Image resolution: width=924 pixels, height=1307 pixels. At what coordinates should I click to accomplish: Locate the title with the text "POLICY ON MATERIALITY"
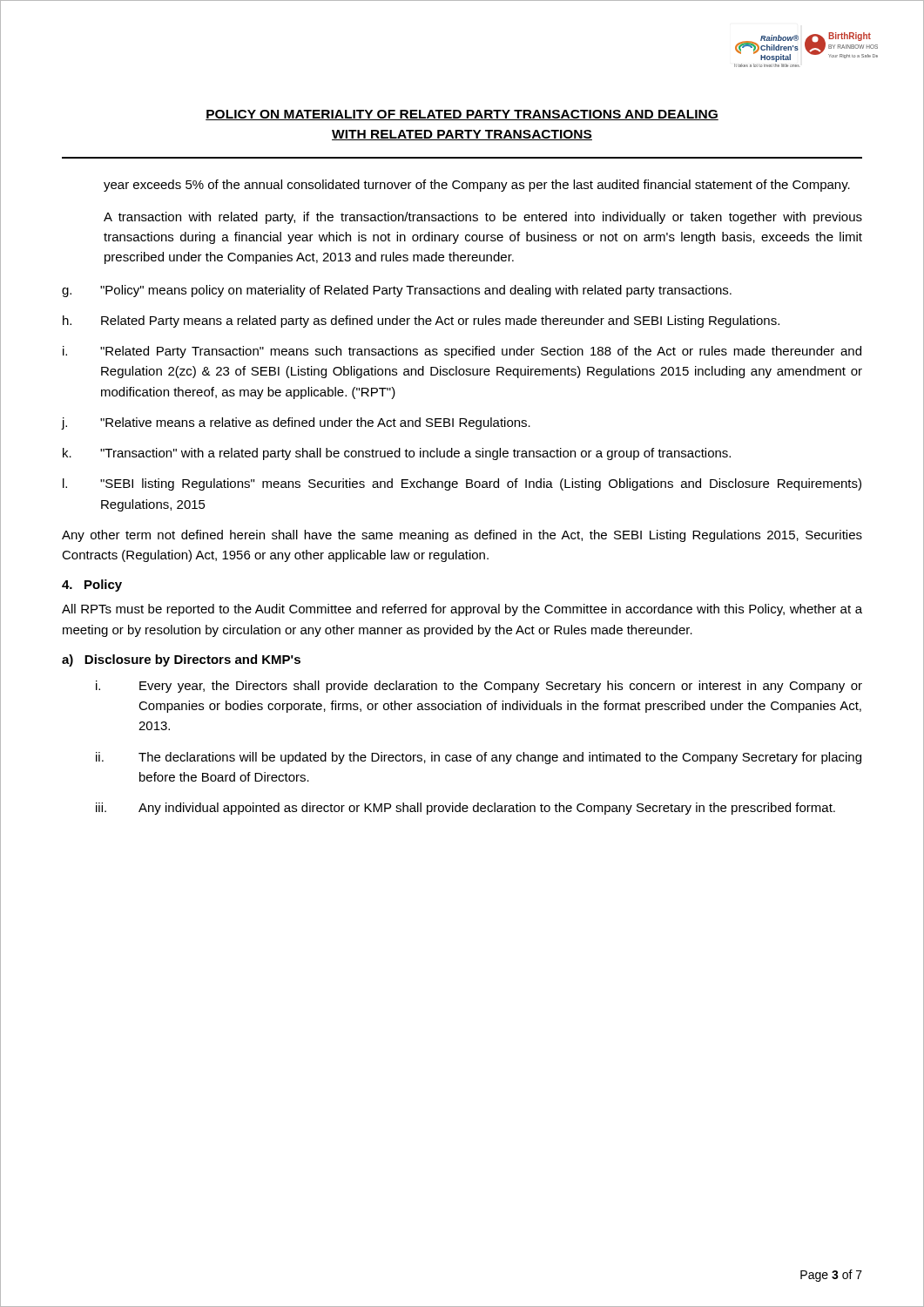pyautogui.click(x=462, y=124)
